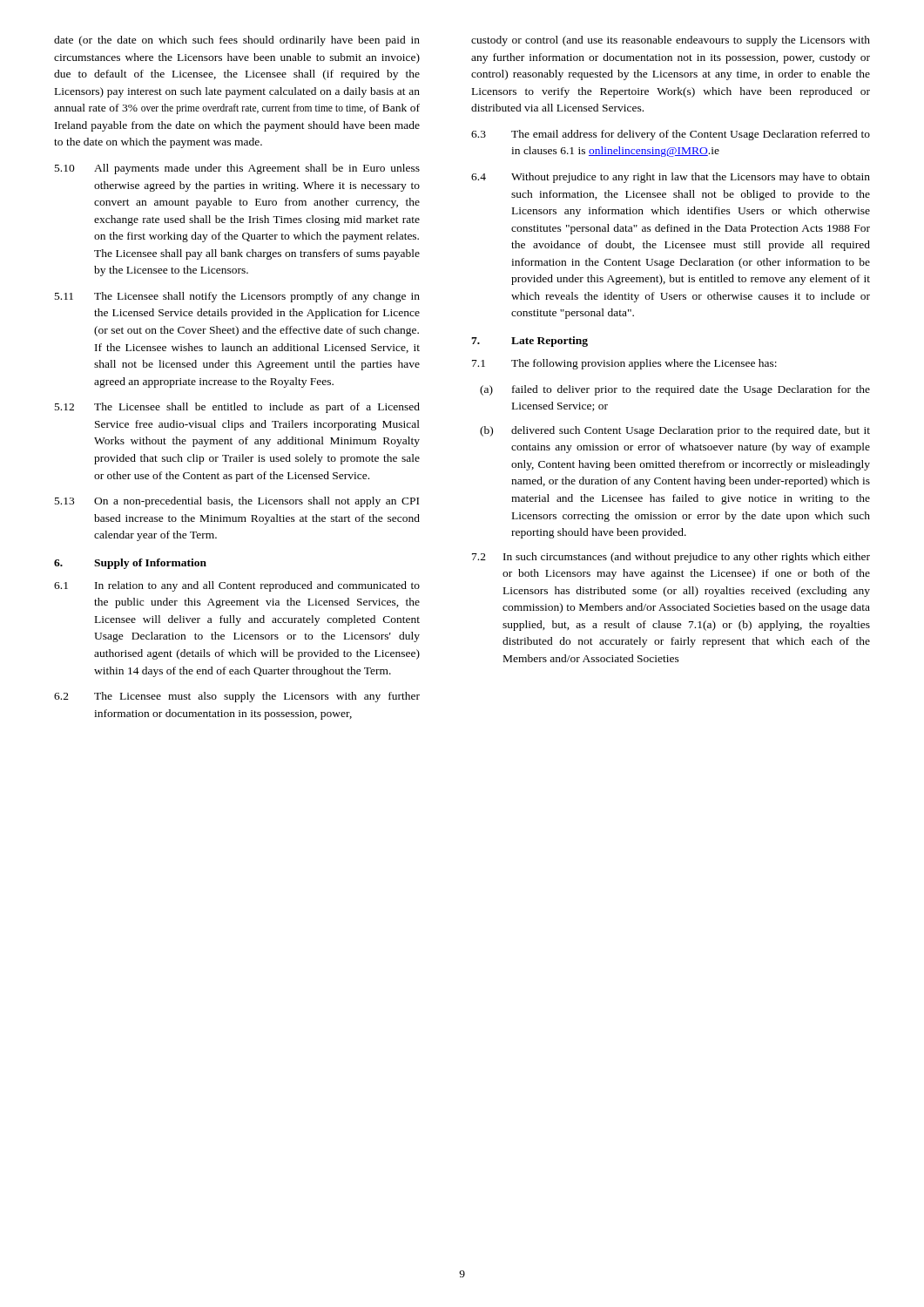Locate the list item that says "5.11 The Licensee shall notify the Licensors"
924x1307 pixels.
pos(237,339)
